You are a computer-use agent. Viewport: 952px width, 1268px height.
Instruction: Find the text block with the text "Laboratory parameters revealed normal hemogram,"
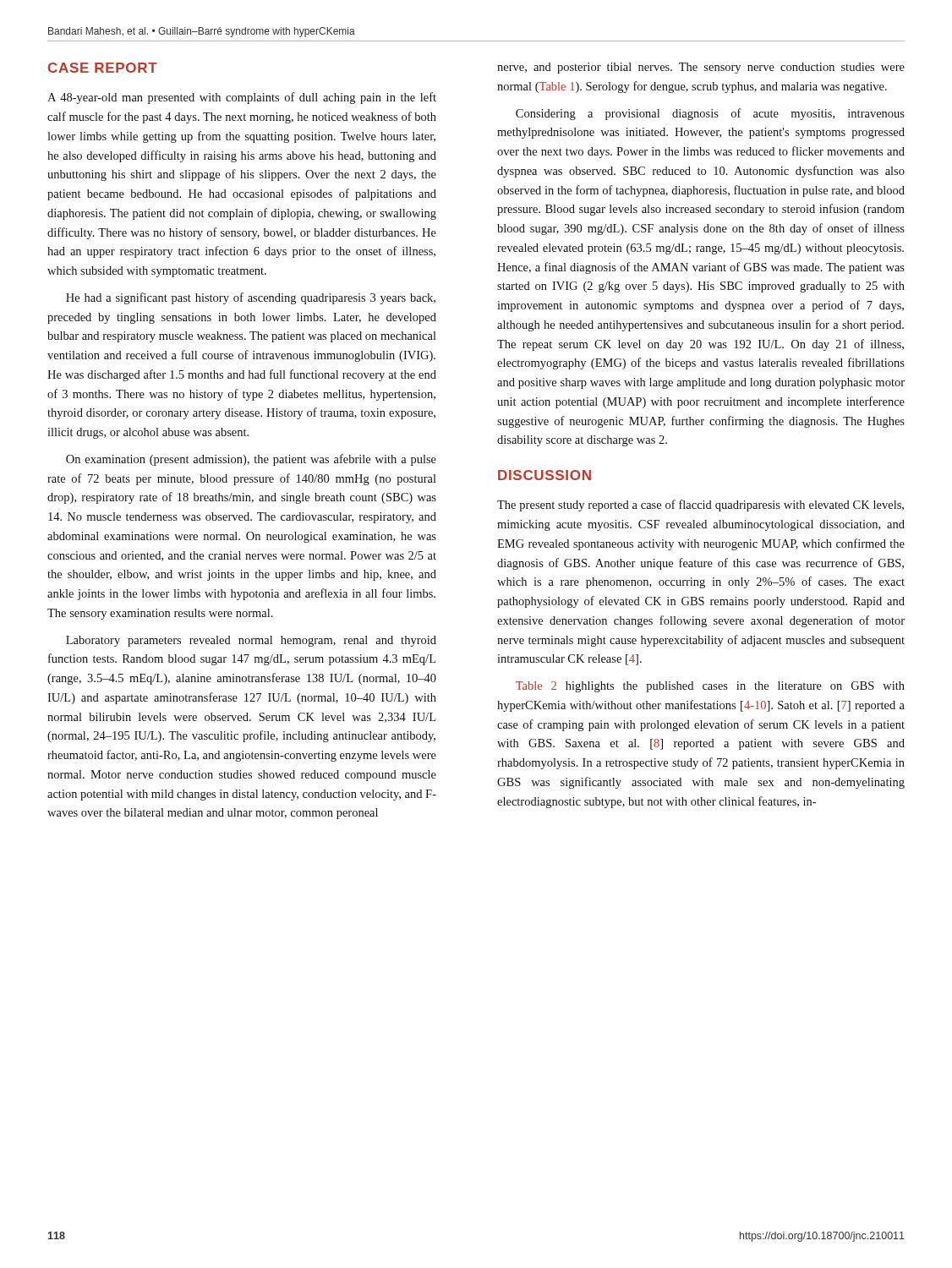(242, 726)
